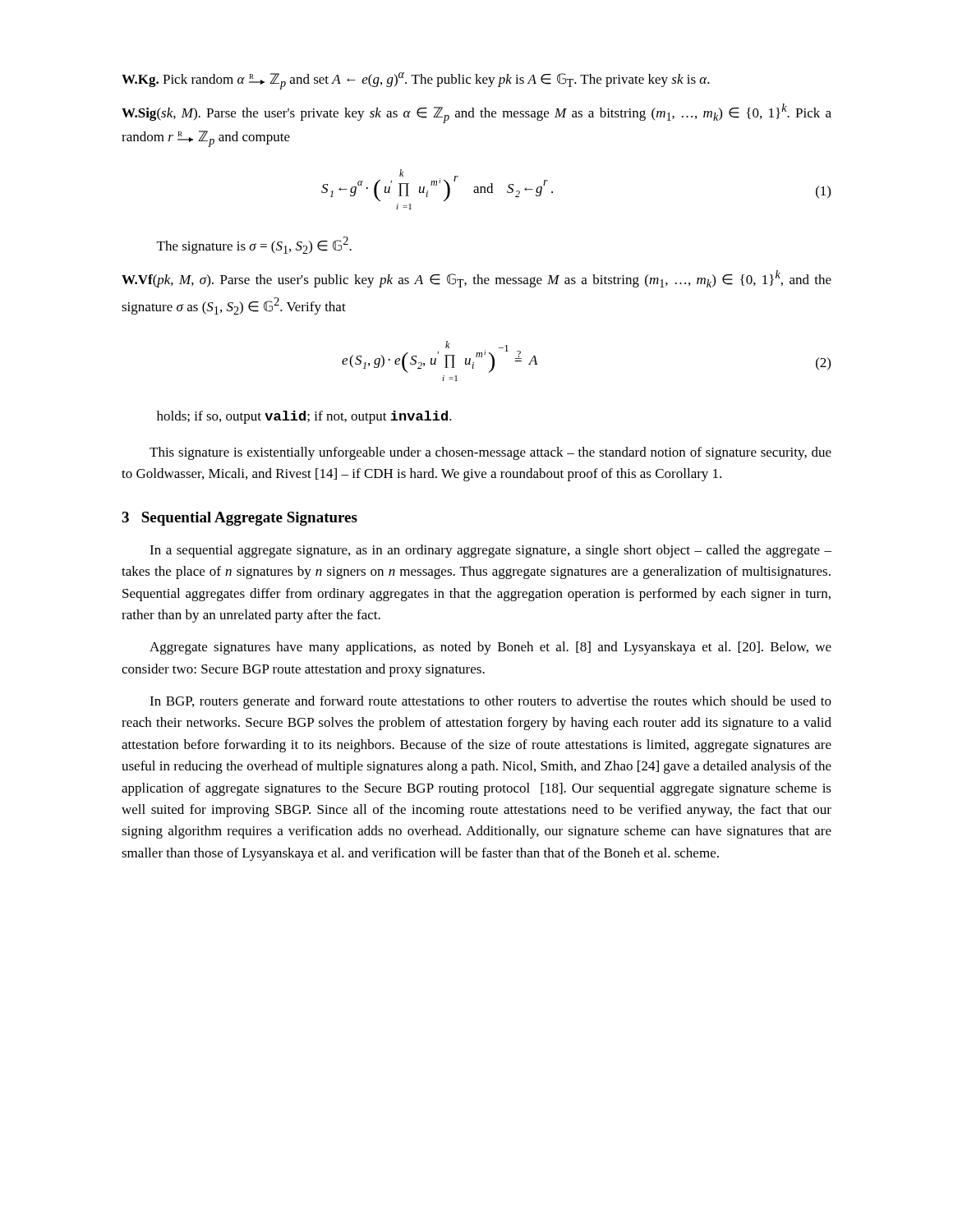
Task: Select the formula that reads "S 1 ← g α"
Action: click(494, 192)
